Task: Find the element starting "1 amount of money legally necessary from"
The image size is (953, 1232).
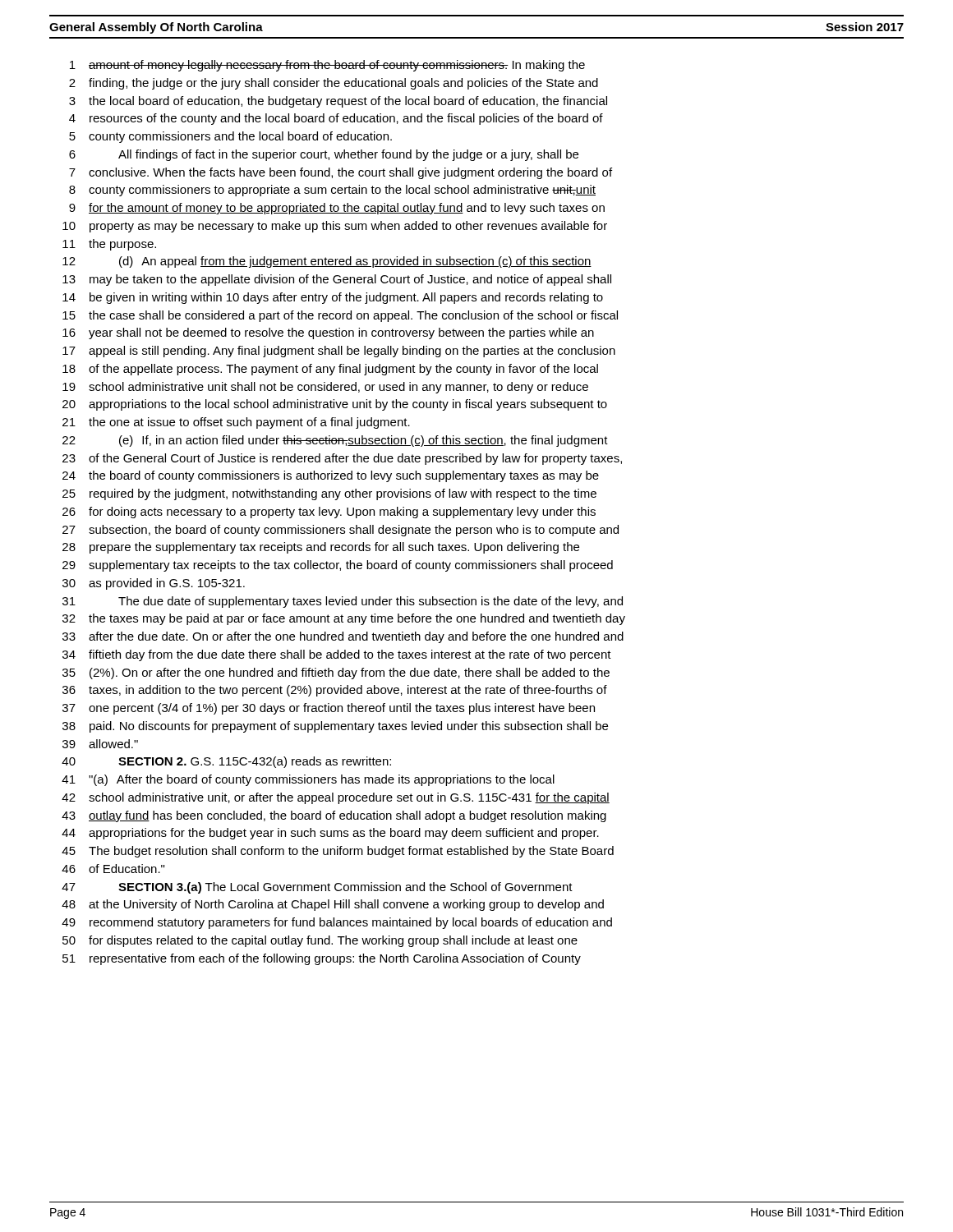Action: tap(476, 511)
